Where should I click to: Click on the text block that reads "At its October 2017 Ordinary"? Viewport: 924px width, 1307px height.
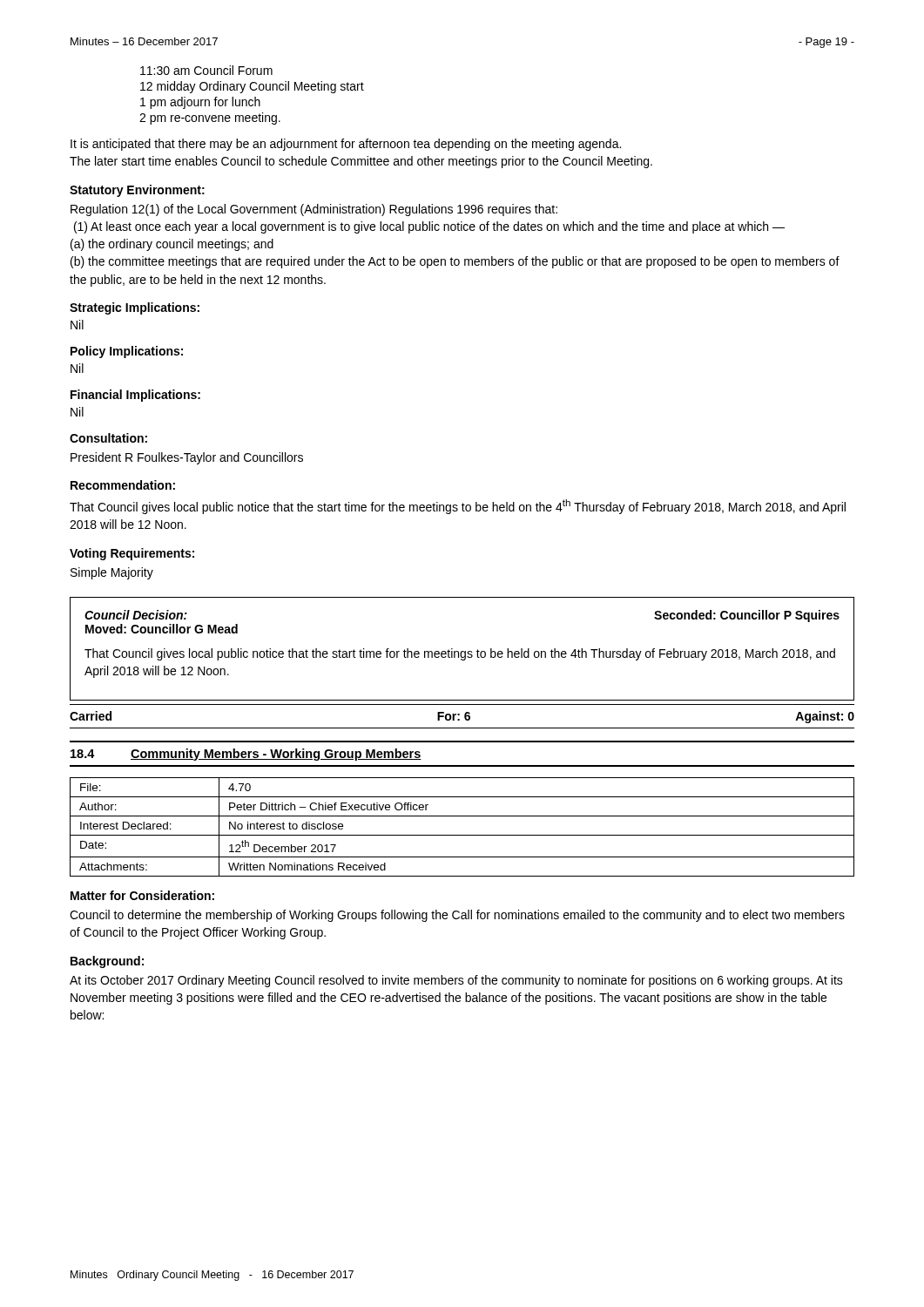point(456,998)
